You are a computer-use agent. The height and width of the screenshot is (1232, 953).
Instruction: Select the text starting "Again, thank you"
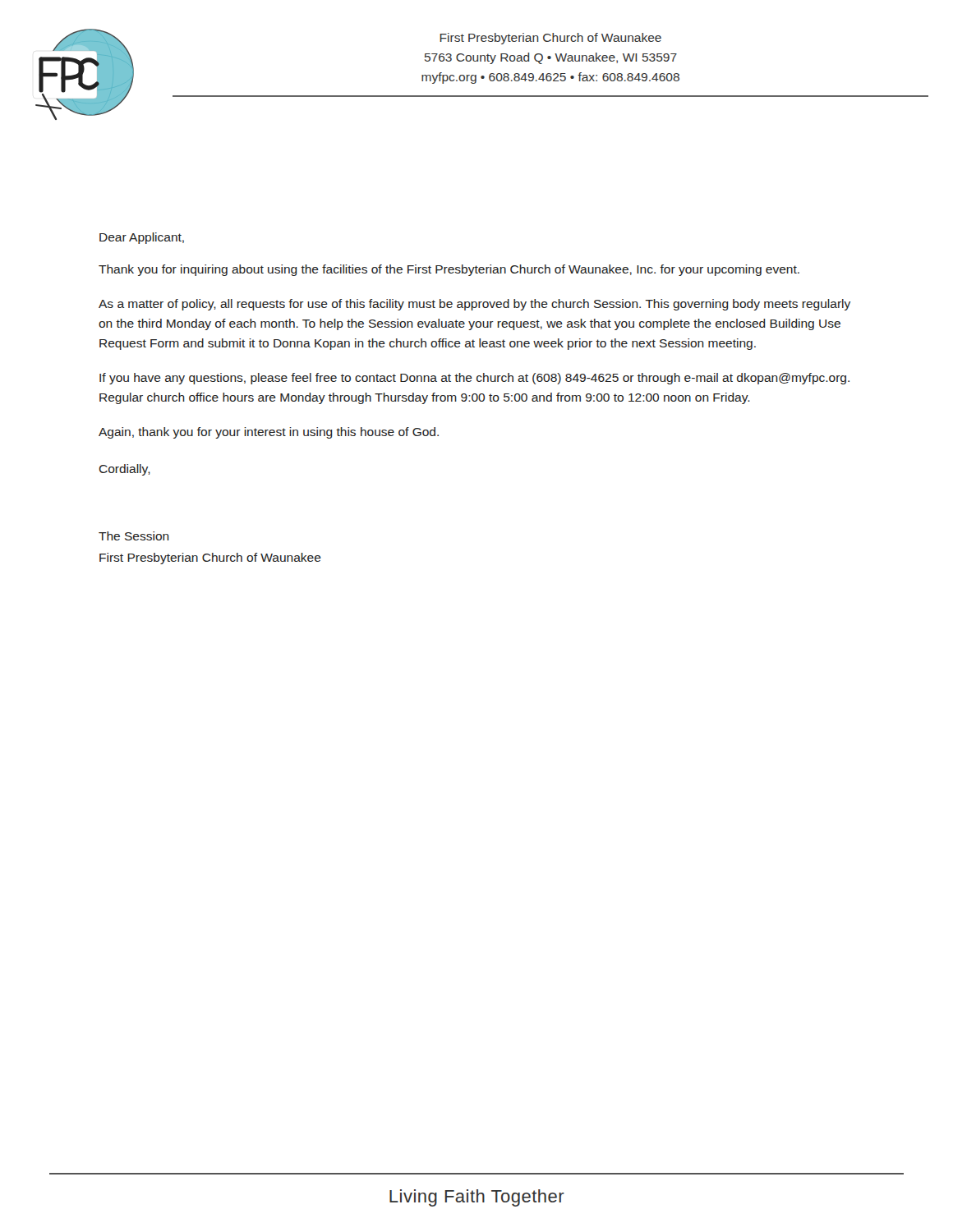pos(269,432)
